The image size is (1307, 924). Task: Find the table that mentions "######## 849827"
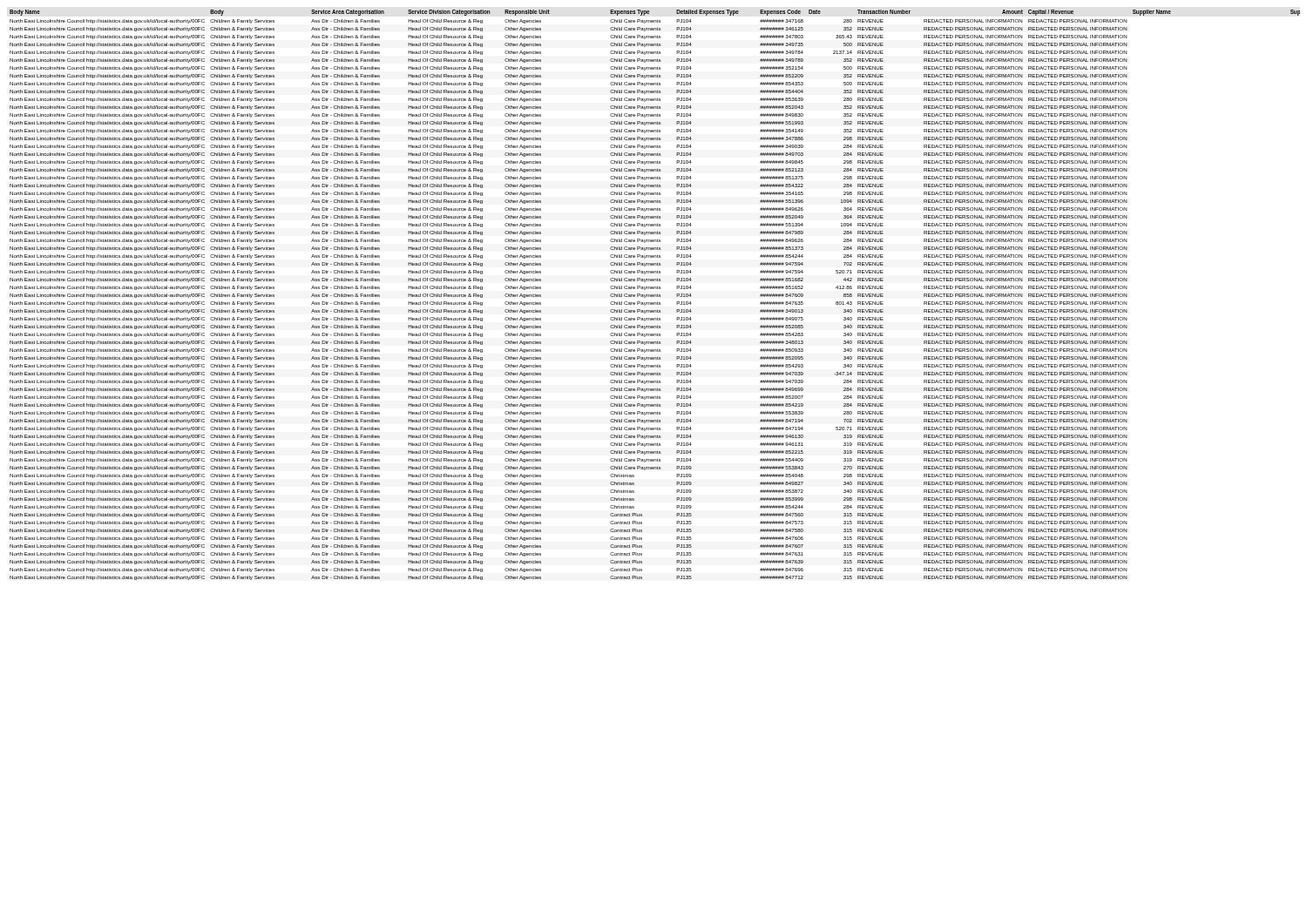click(x=654, y=464)
